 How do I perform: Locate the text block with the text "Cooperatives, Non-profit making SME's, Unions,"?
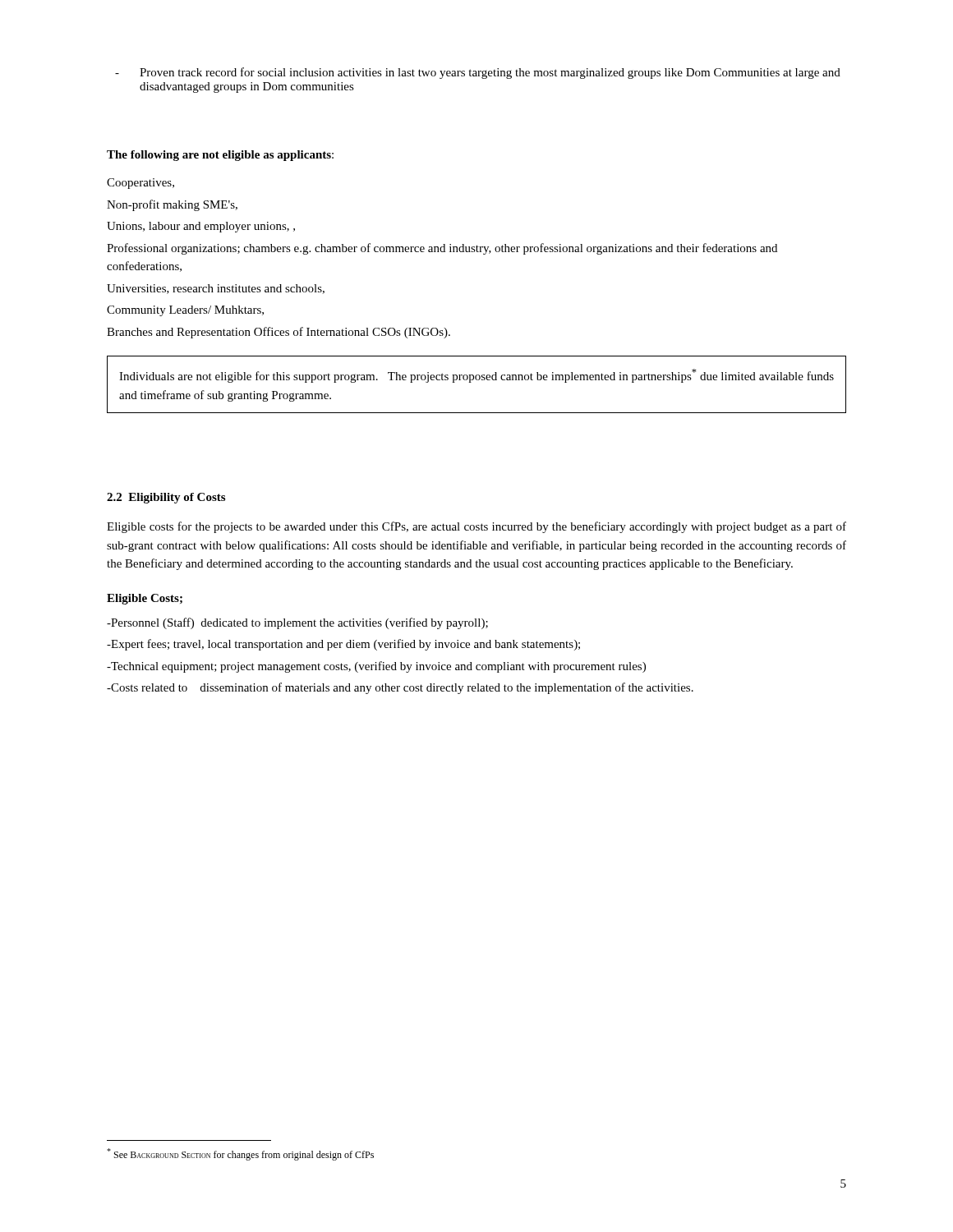pyautogui.click(x=476, y=257)
